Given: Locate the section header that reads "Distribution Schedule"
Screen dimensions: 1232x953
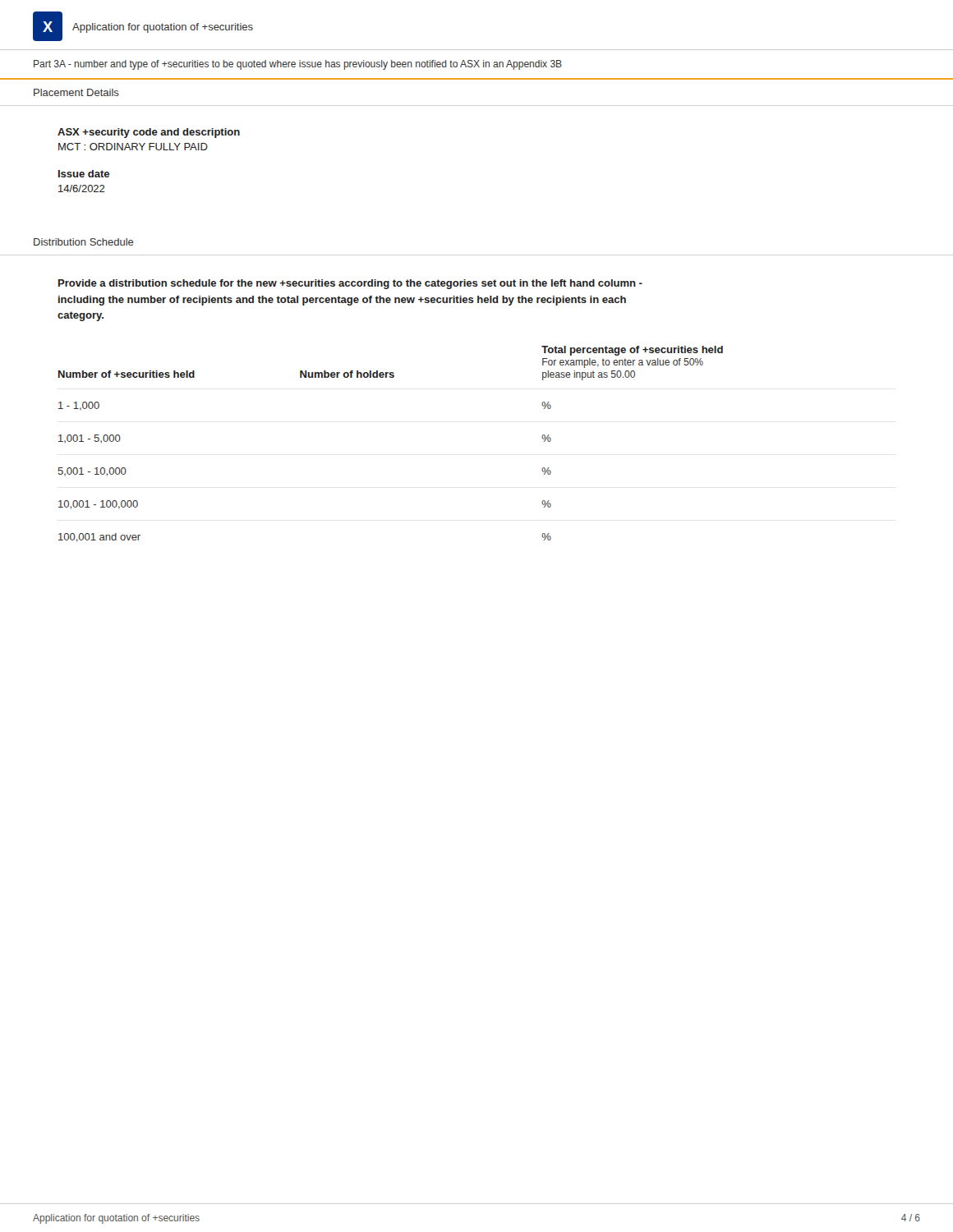Looking at the screenshot, I should 83,242.
